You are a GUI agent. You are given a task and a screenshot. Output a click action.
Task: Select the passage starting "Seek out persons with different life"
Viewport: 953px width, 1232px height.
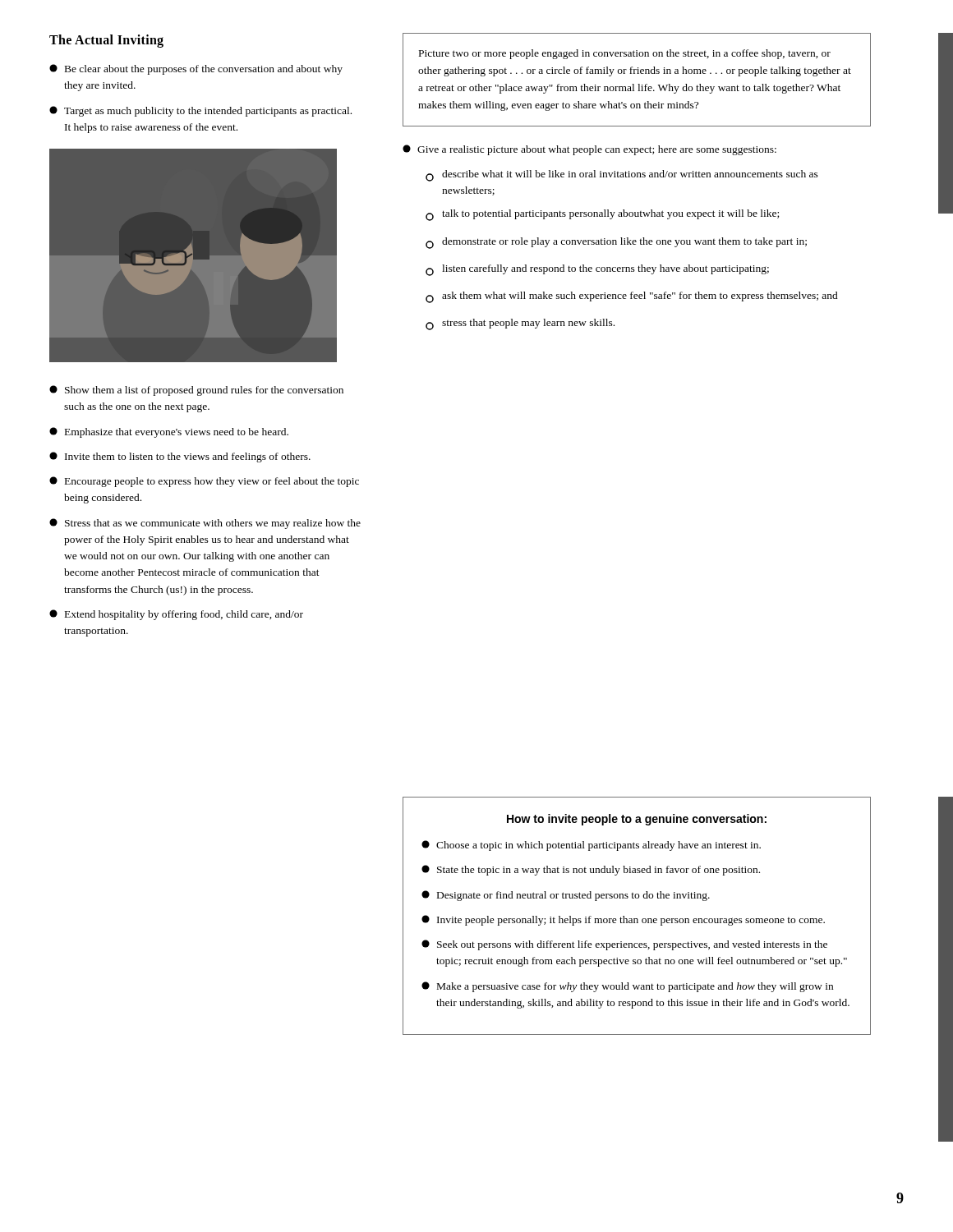click(637, 953)
